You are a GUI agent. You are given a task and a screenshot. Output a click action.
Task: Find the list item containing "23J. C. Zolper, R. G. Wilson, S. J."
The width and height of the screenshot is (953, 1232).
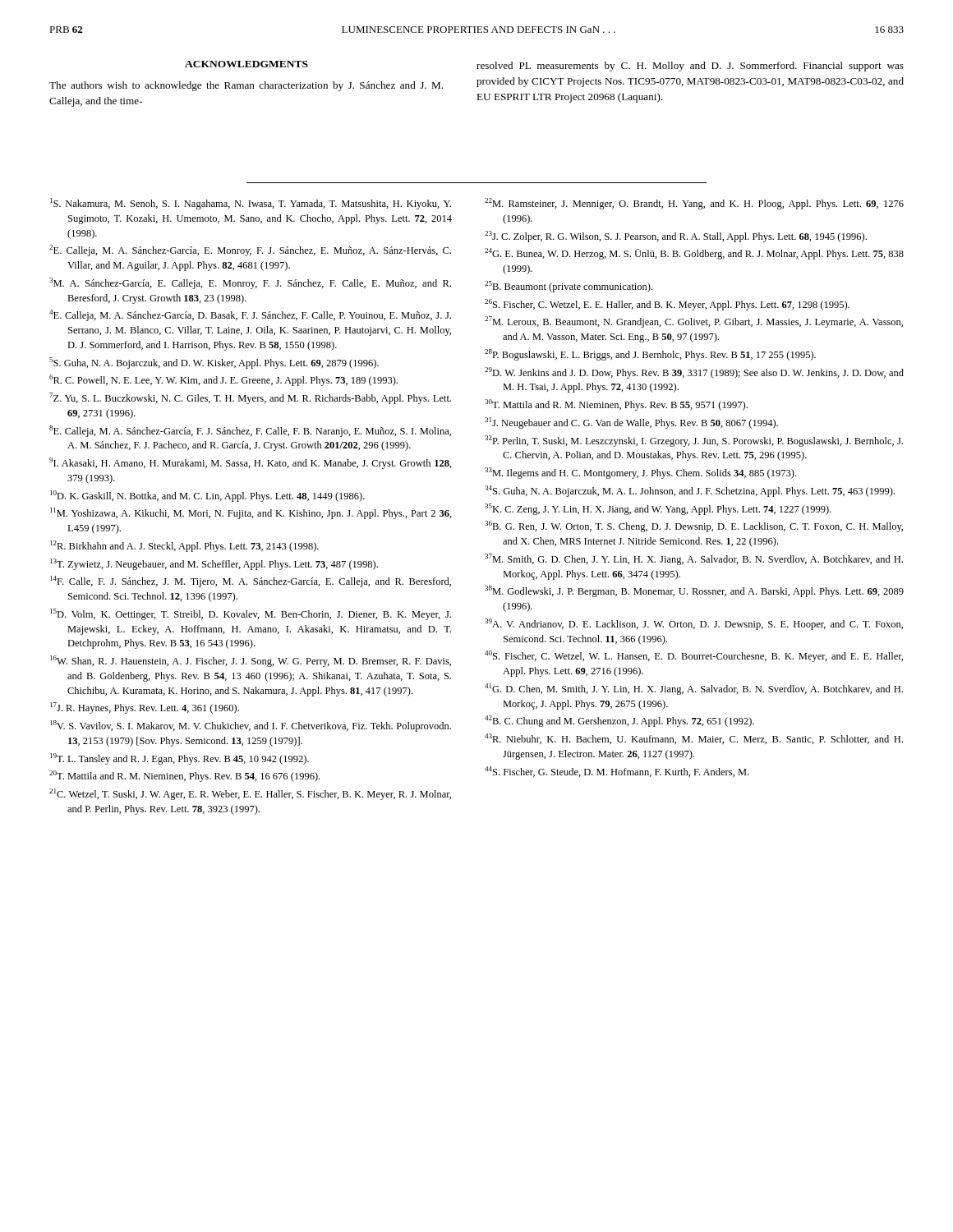676,236
